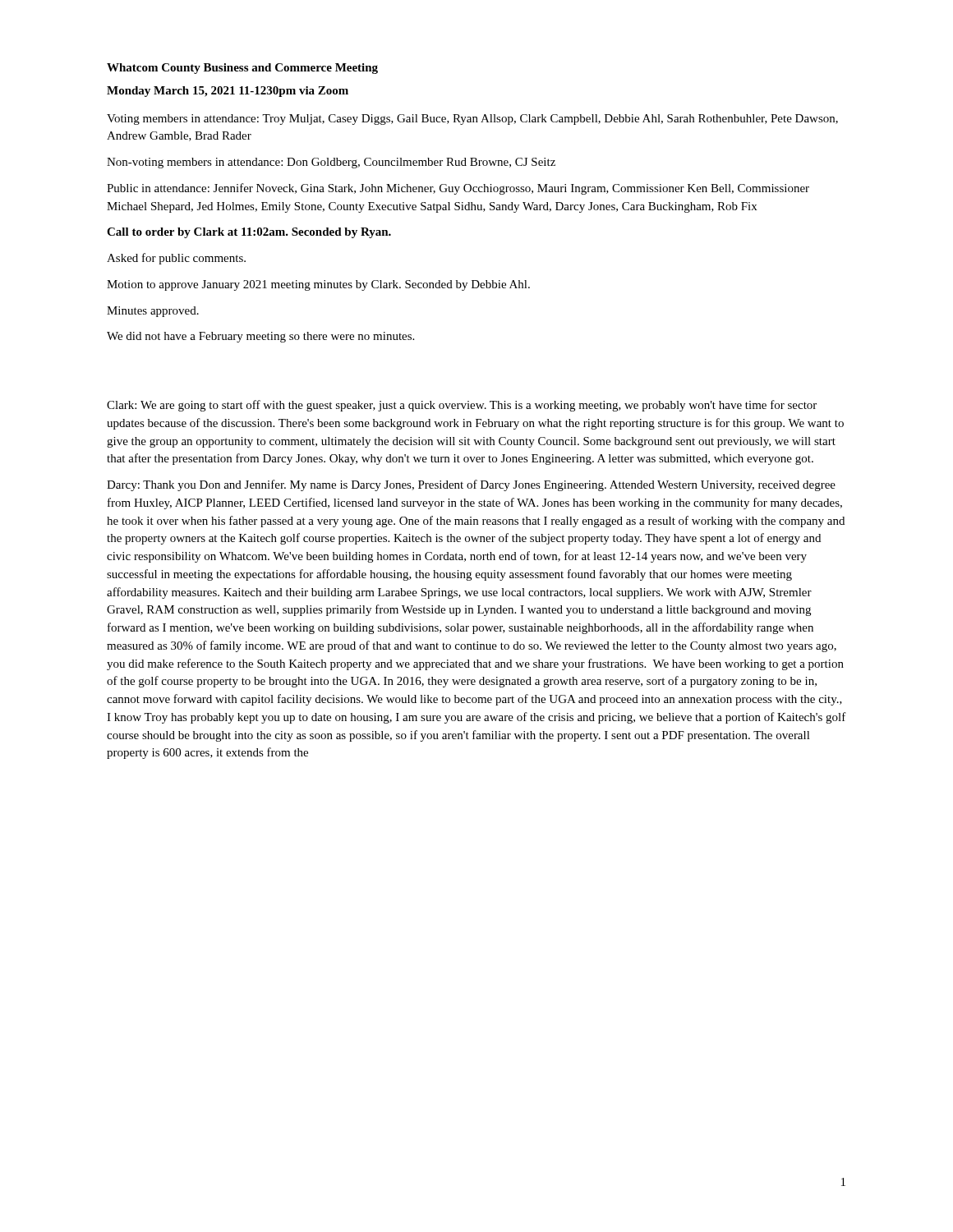Click on the section header that says "Whatcom County Business and"
This screenshot has width=953, height=1232.
(242, 67)
